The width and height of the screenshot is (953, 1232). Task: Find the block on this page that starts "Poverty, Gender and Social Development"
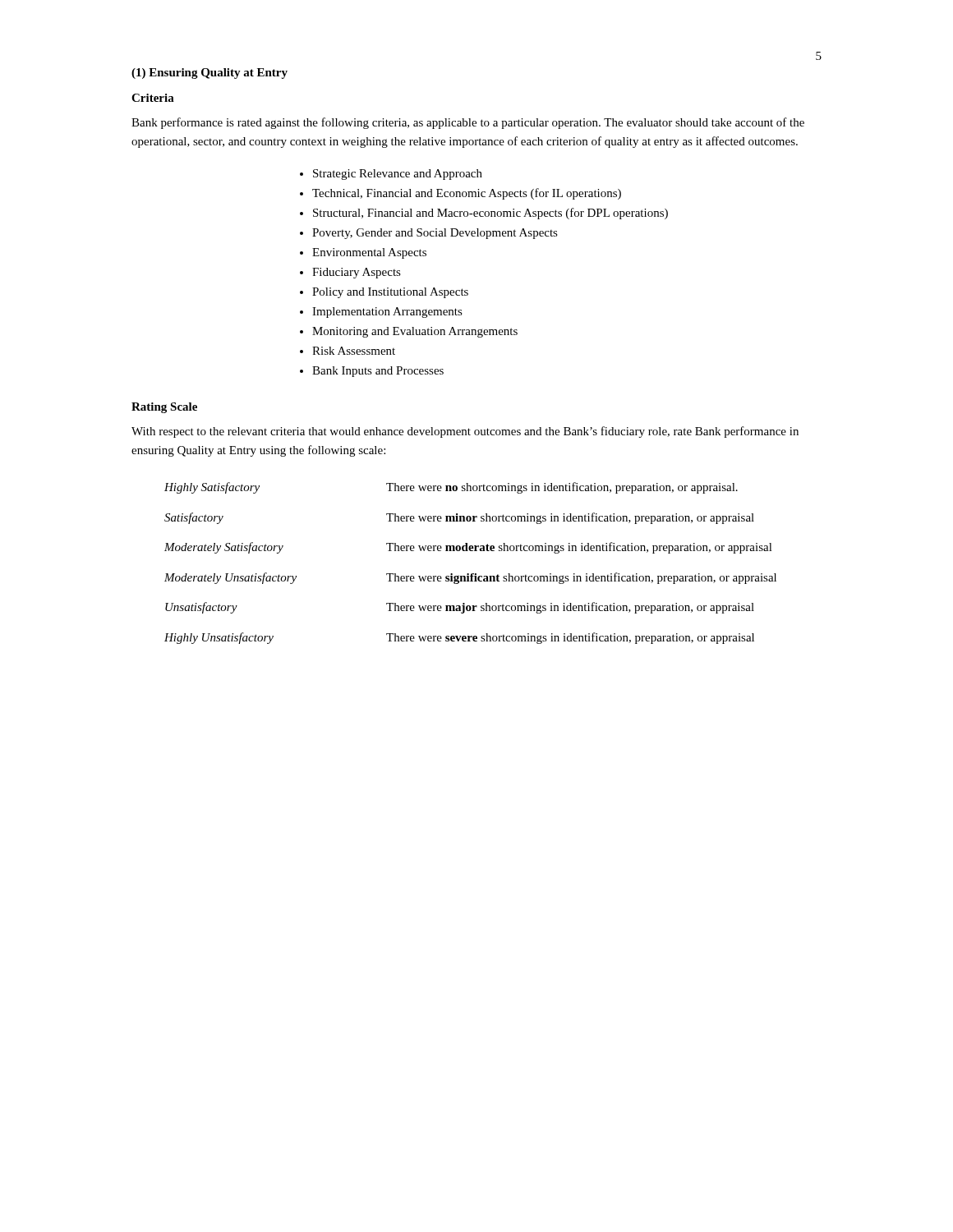click(435, 232)
